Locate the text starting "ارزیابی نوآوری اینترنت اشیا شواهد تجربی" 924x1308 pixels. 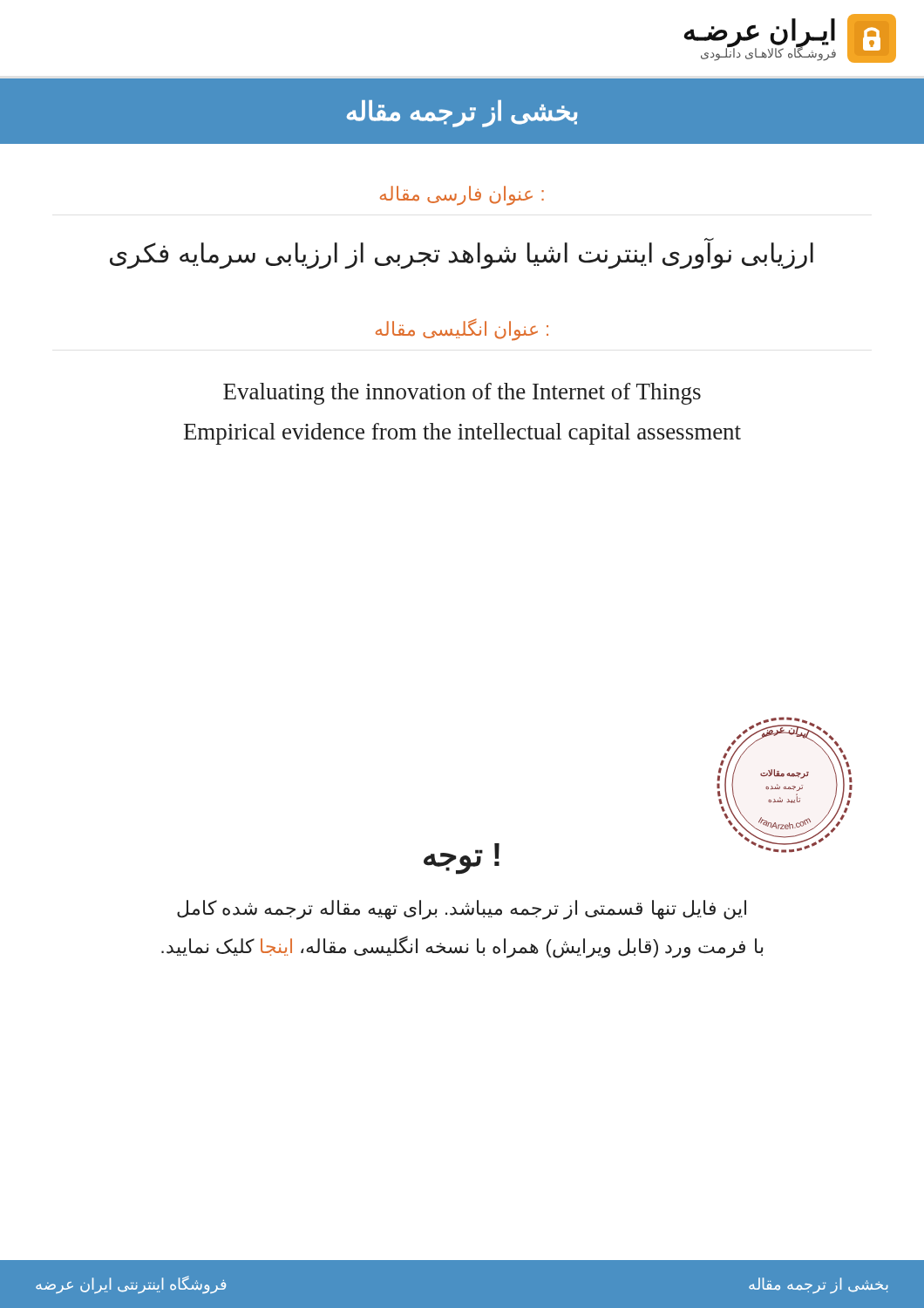pyautogui.click(x=462, y=253)
